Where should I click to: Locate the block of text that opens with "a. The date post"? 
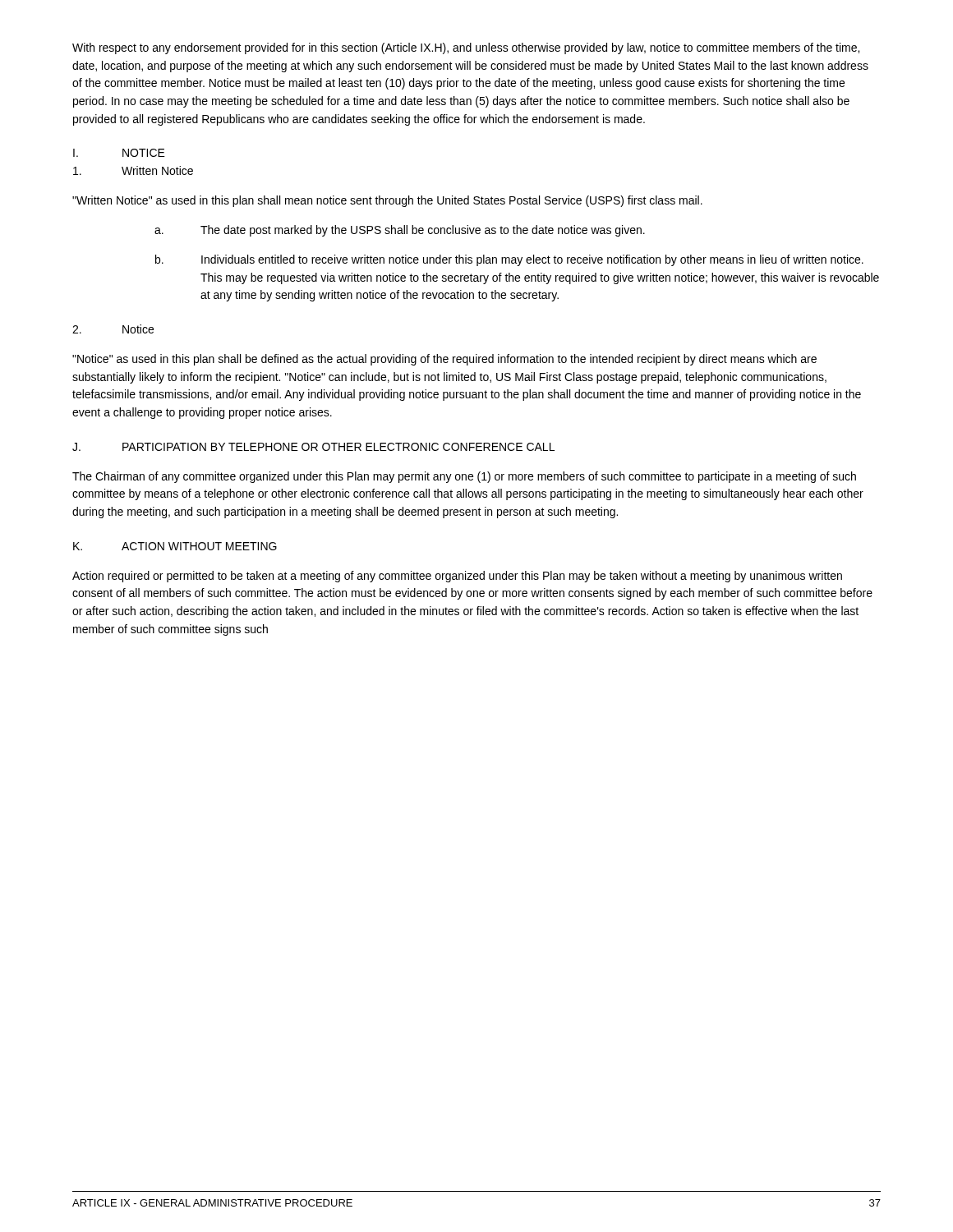click(518, 231)
